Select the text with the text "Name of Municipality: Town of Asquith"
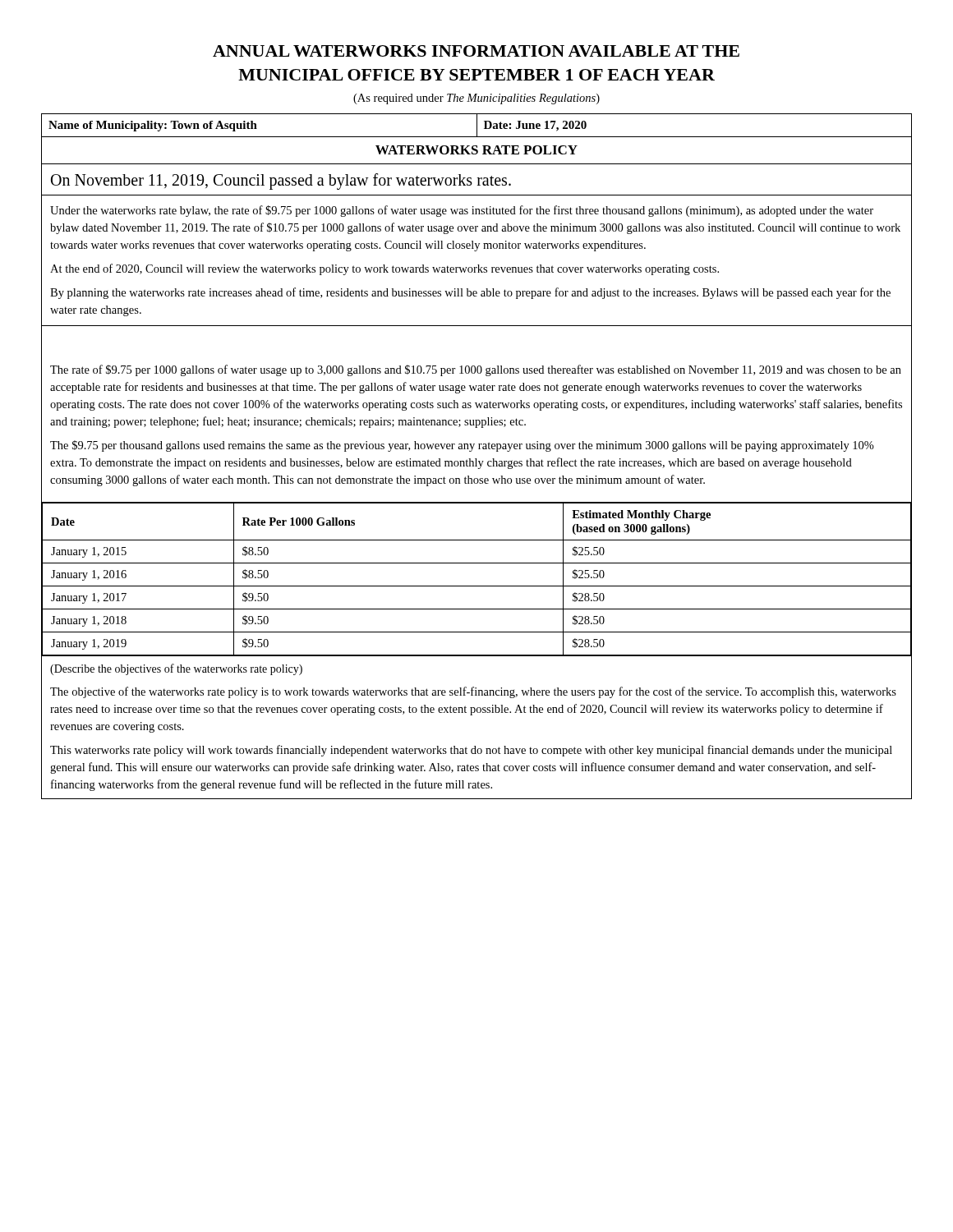The width and height of the screenshot is (953, 1232). pyautogui.click(x=153, y=125)
